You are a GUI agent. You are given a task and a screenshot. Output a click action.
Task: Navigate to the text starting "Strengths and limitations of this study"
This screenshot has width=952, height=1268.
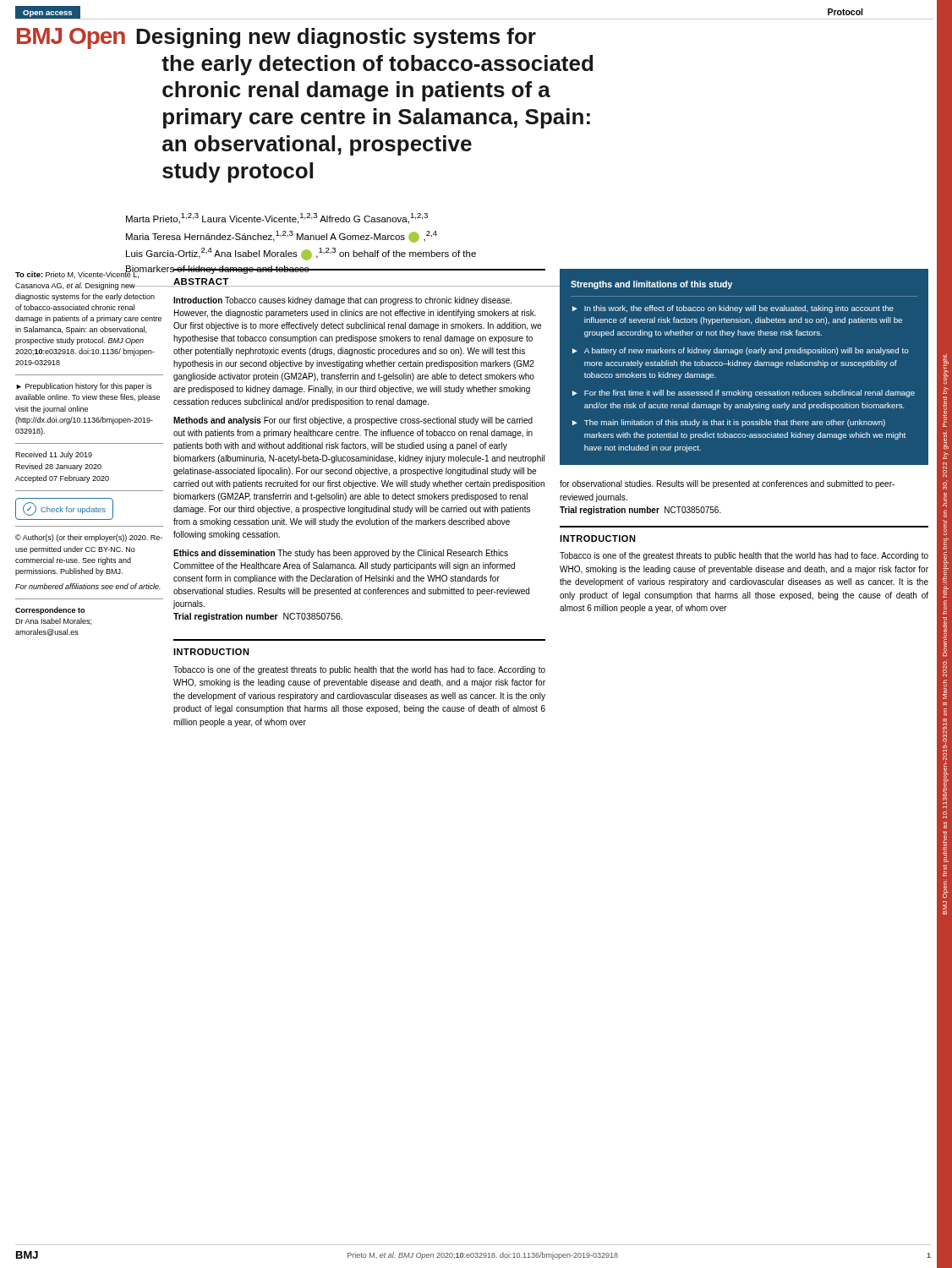click(744, 366)
